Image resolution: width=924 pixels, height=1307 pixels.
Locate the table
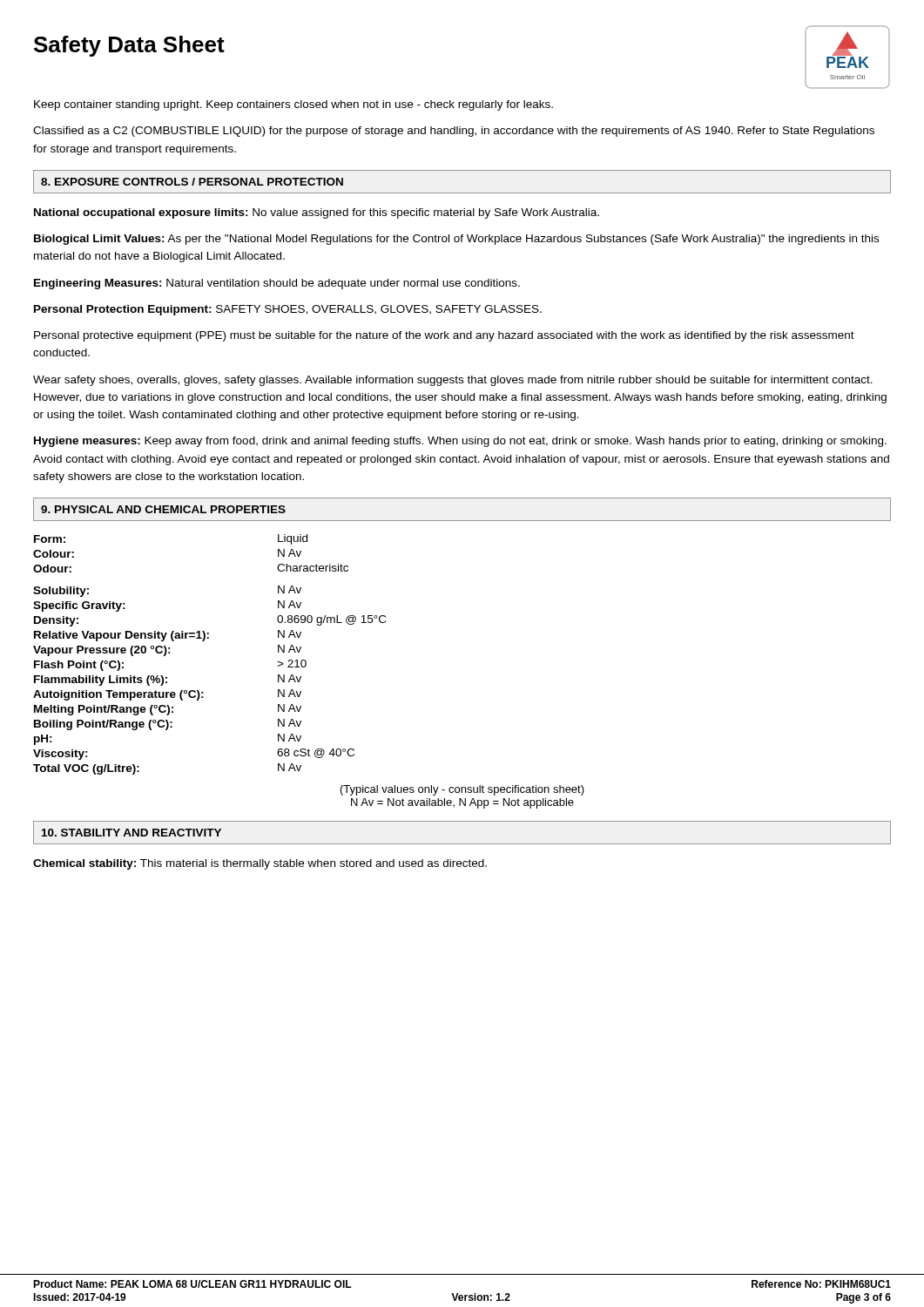coord(462,654)
